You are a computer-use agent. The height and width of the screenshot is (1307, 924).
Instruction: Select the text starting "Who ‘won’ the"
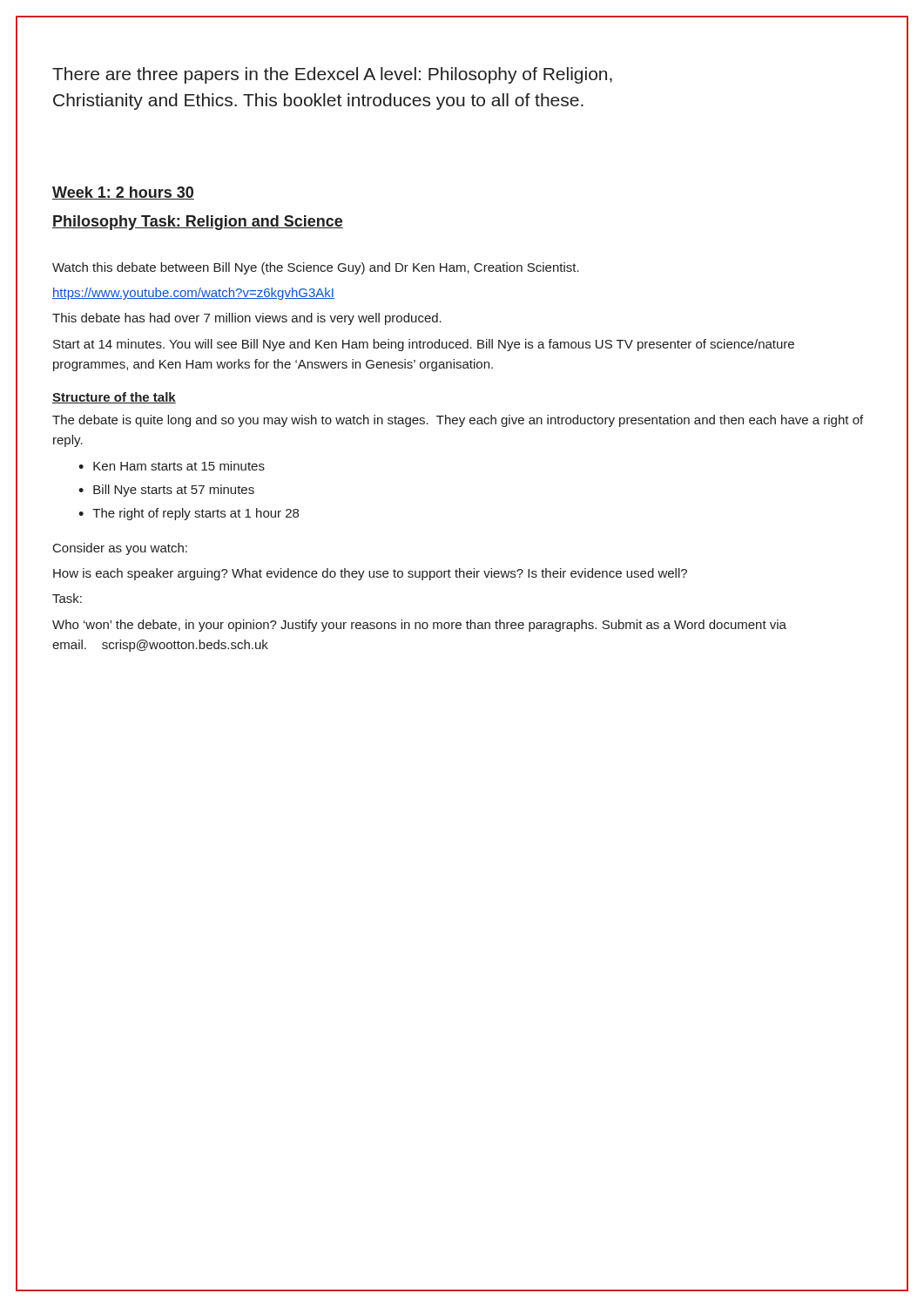[x=419, y=634]
